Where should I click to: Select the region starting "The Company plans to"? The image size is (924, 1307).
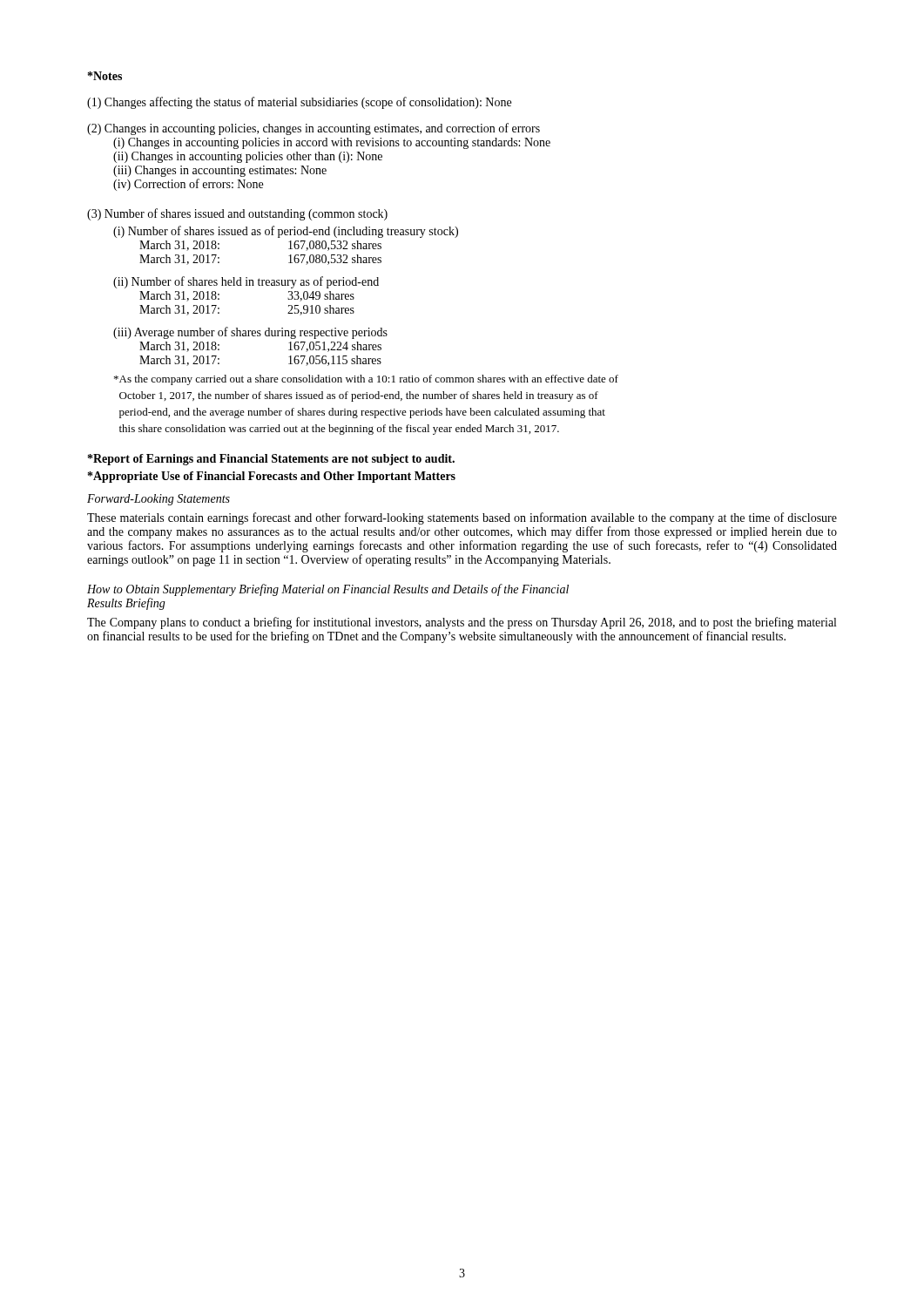(462, 630)
